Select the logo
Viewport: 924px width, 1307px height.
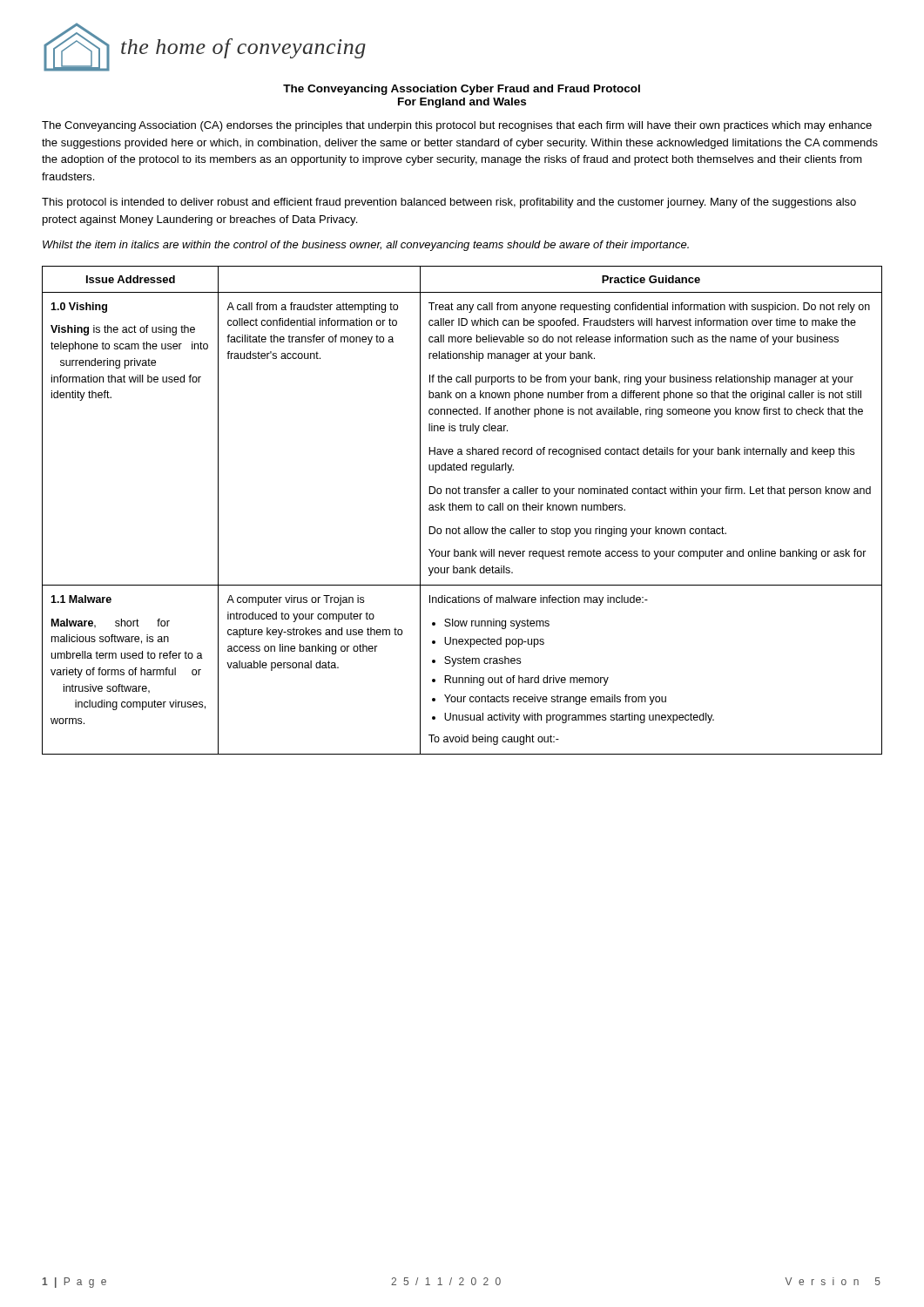[204, 47]
